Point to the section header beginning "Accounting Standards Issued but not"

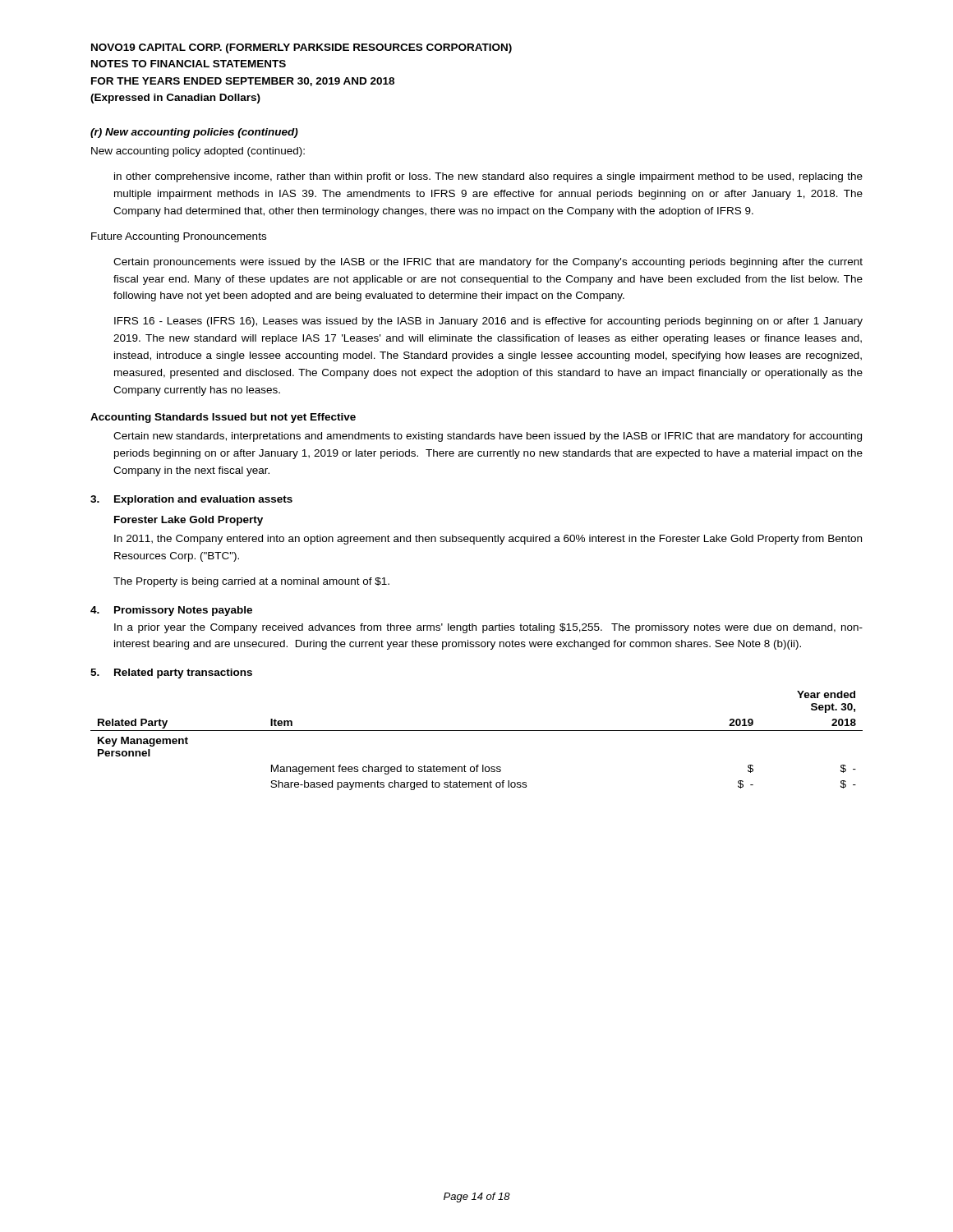pyautogui.click(x=223, y=417)
